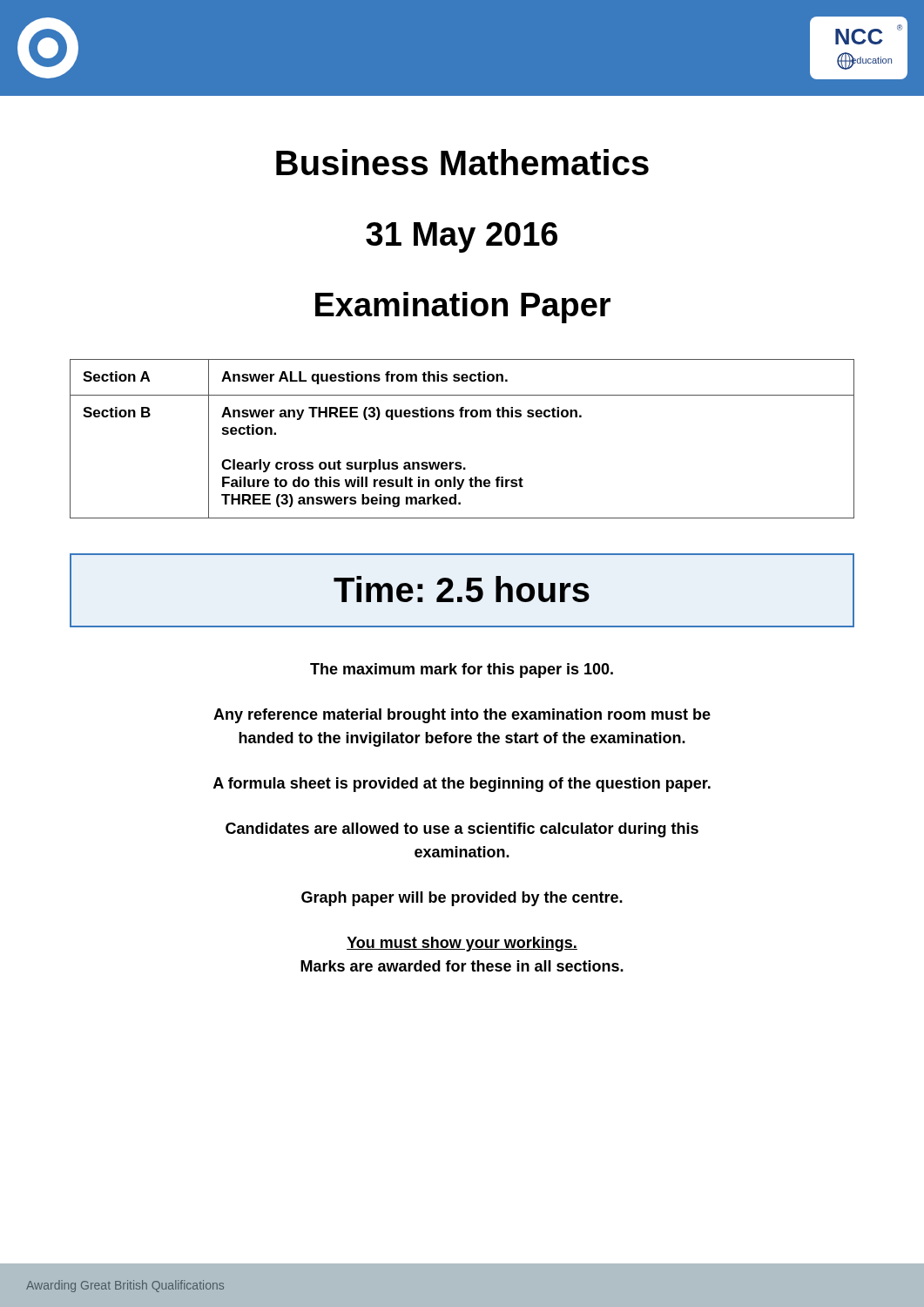Point to the text starting "31 May 2016"
This screenshot has height=1307, width=924.
pos(462,235)
